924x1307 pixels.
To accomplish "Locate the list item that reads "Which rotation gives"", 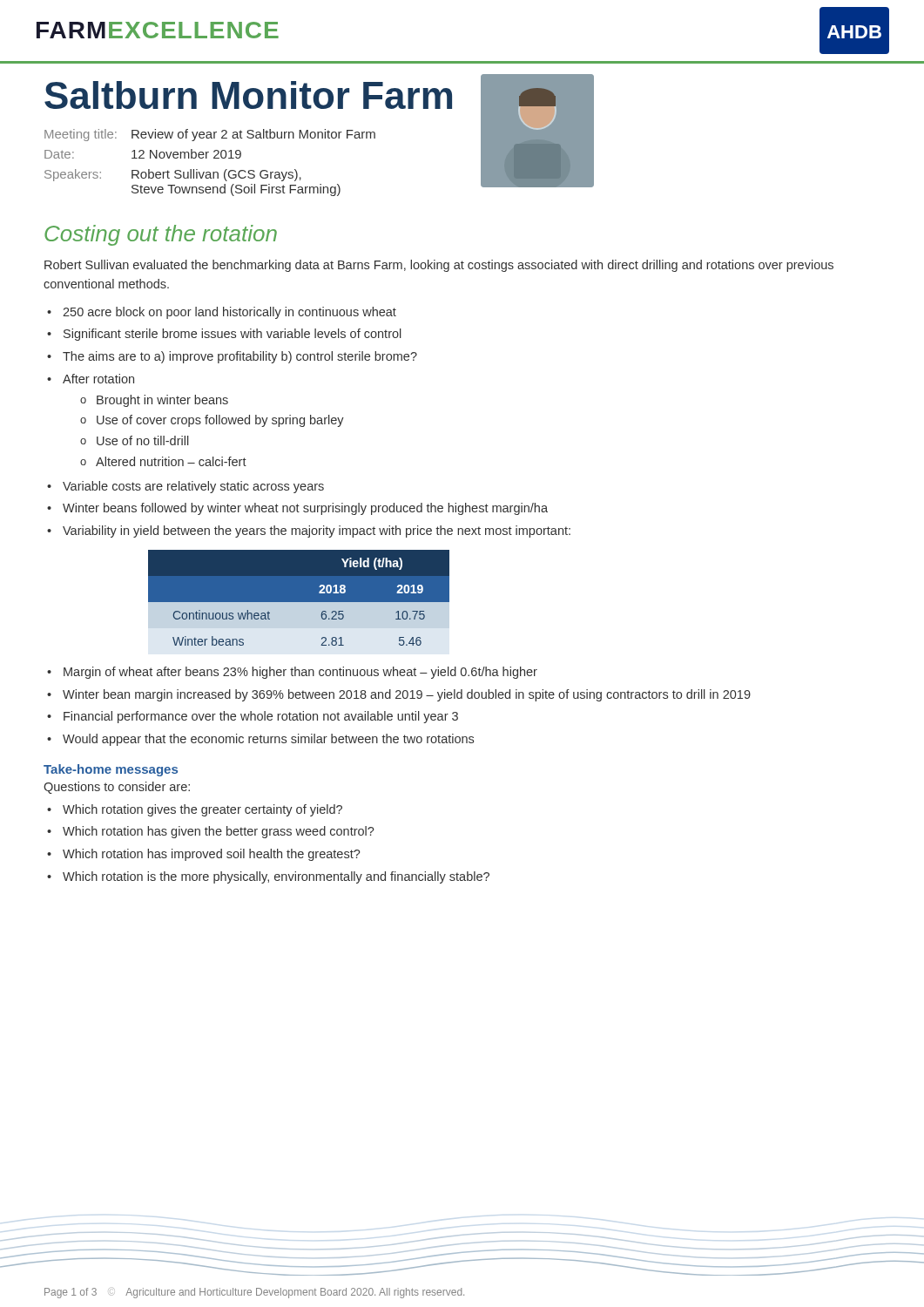I will [x=195, y=810].
